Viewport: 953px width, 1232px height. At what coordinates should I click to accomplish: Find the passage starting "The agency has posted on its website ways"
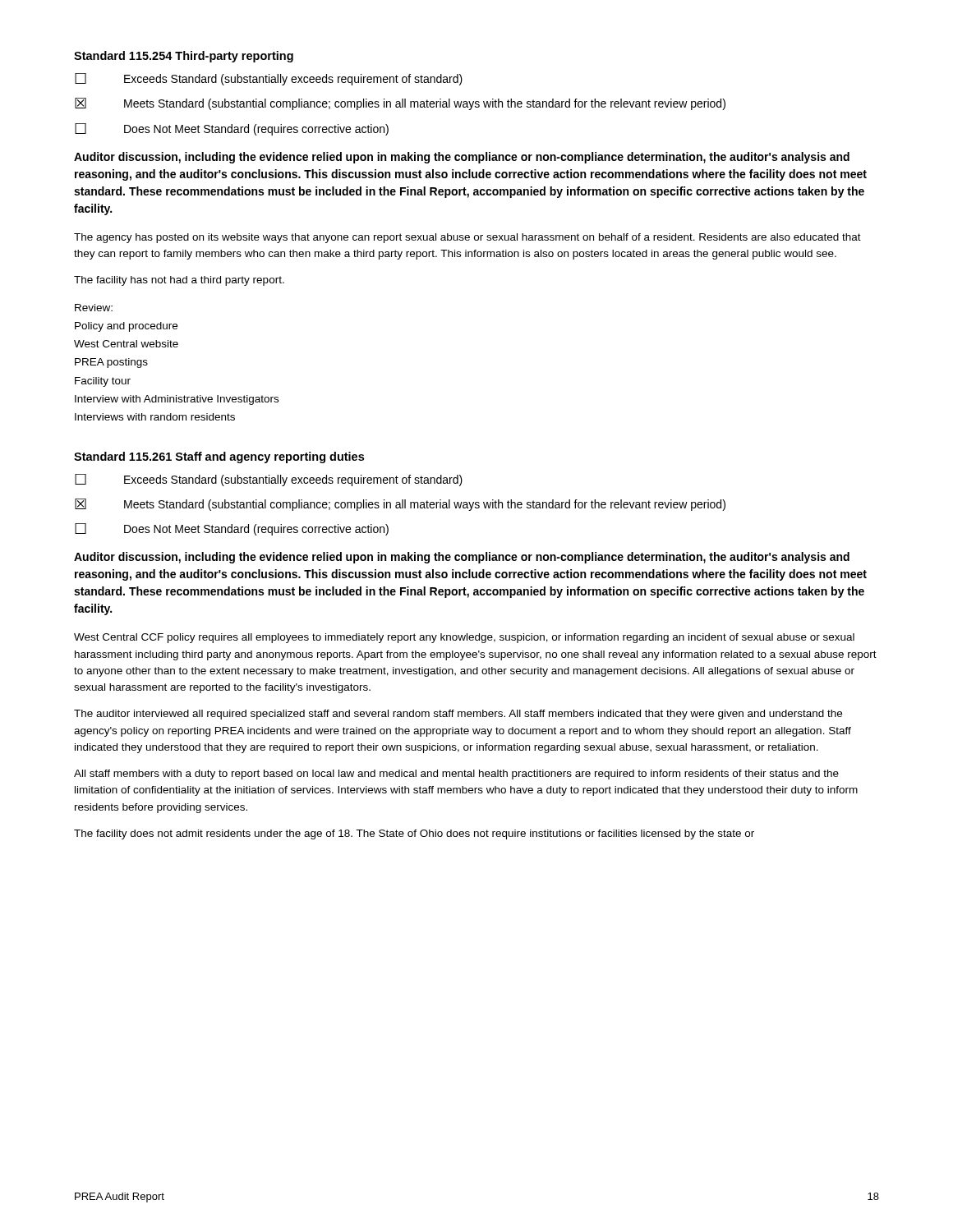467,245
